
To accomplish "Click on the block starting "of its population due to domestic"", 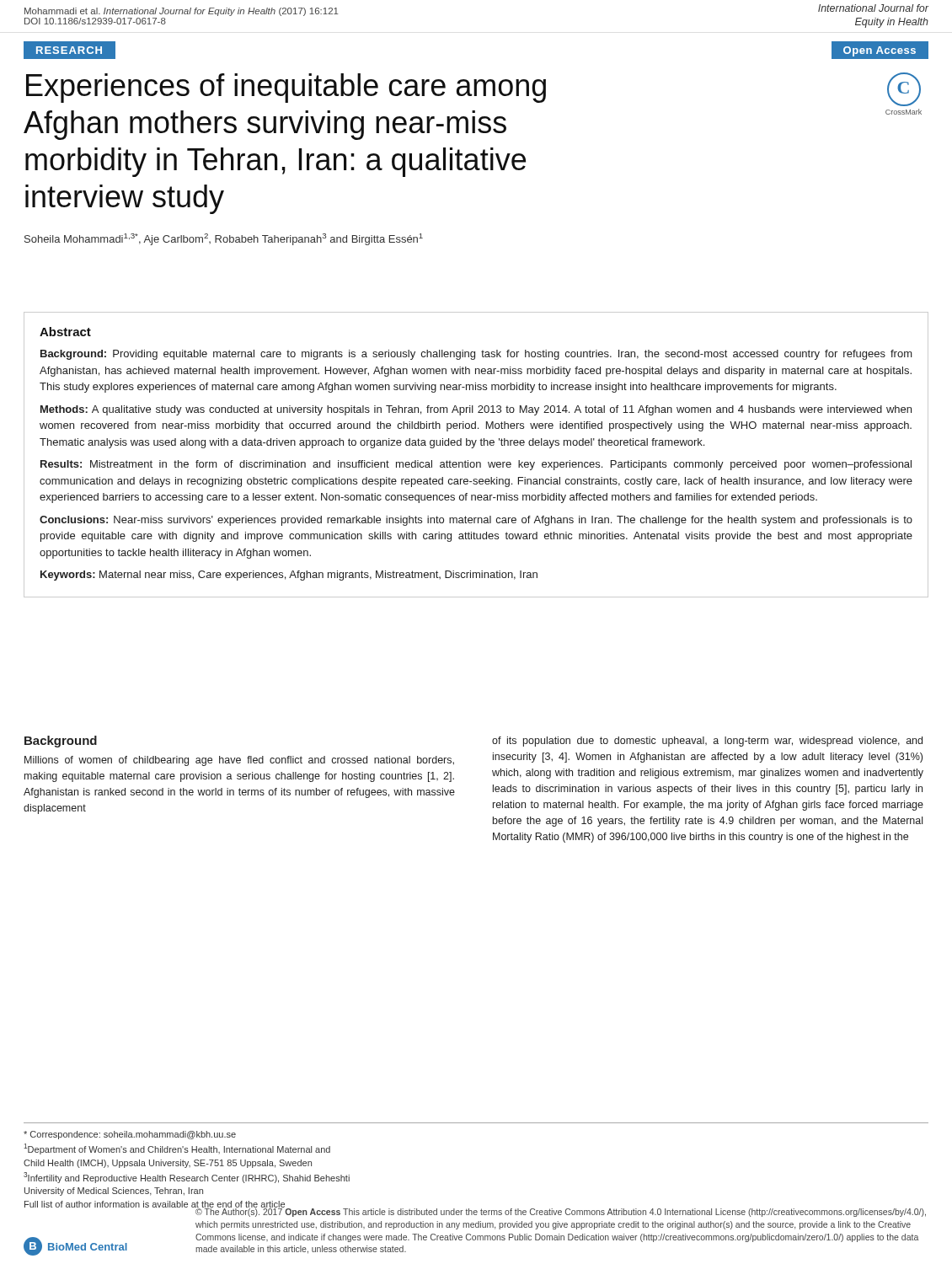I will 708,789.
